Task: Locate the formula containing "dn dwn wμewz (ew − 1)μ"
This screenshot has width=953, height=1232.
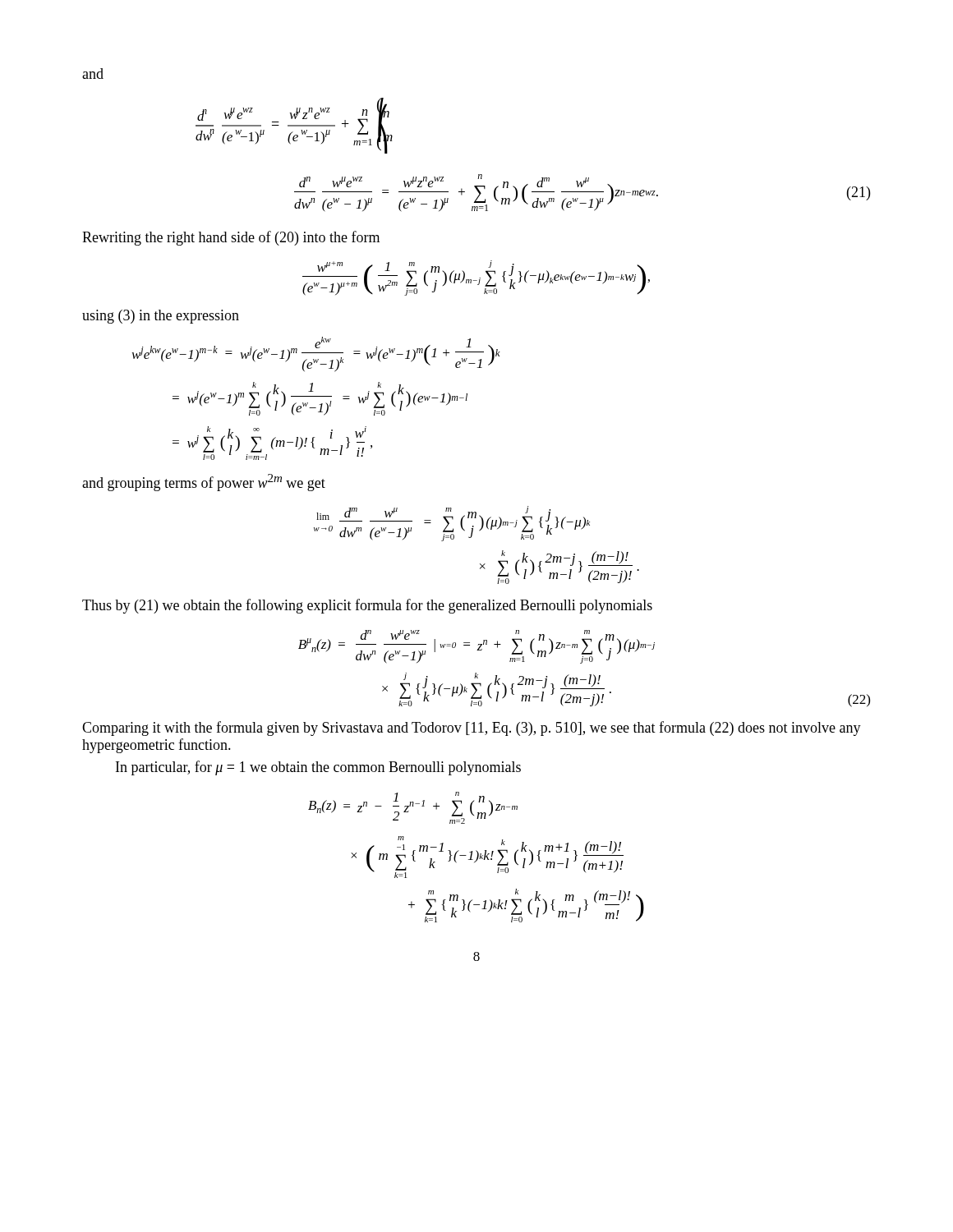Action: [x=582, y=192]
